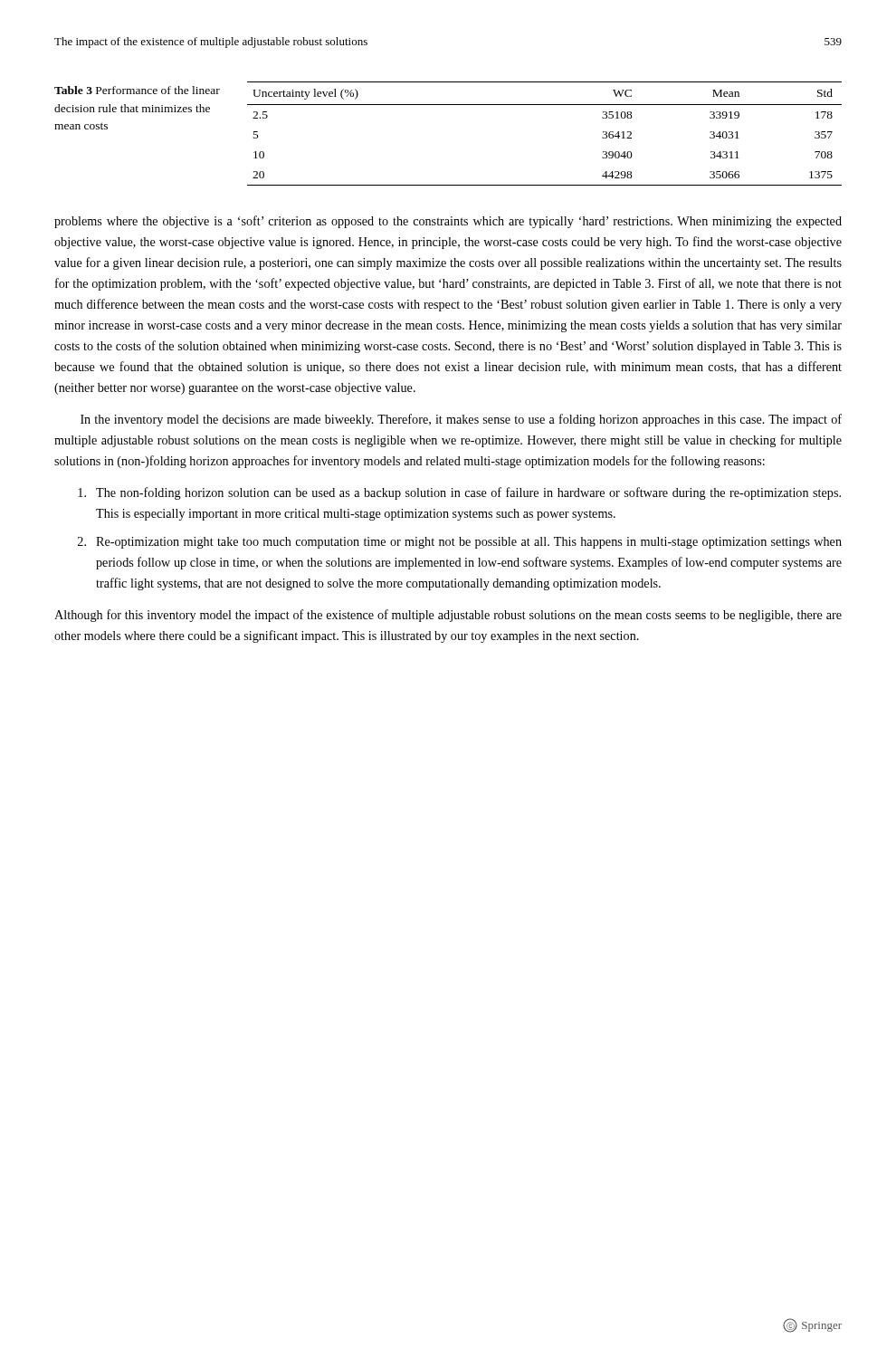The width and height of the screenshot is (896, 1358).
Task: Find the table that mentions "Uncertainty level (%)"
Action: 544,134
